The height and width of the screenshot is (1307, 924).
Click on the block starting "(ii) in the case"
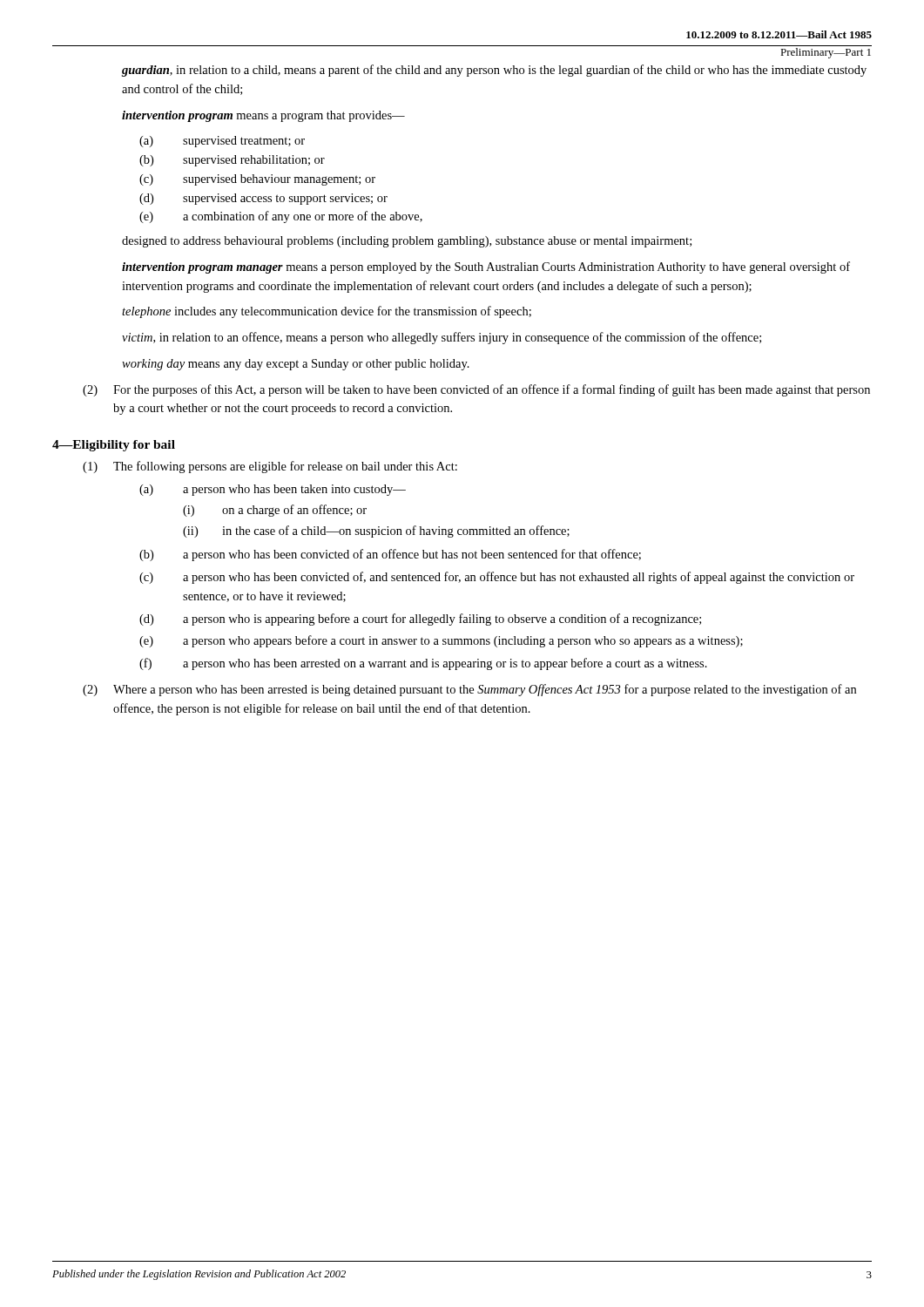[376, 531]
